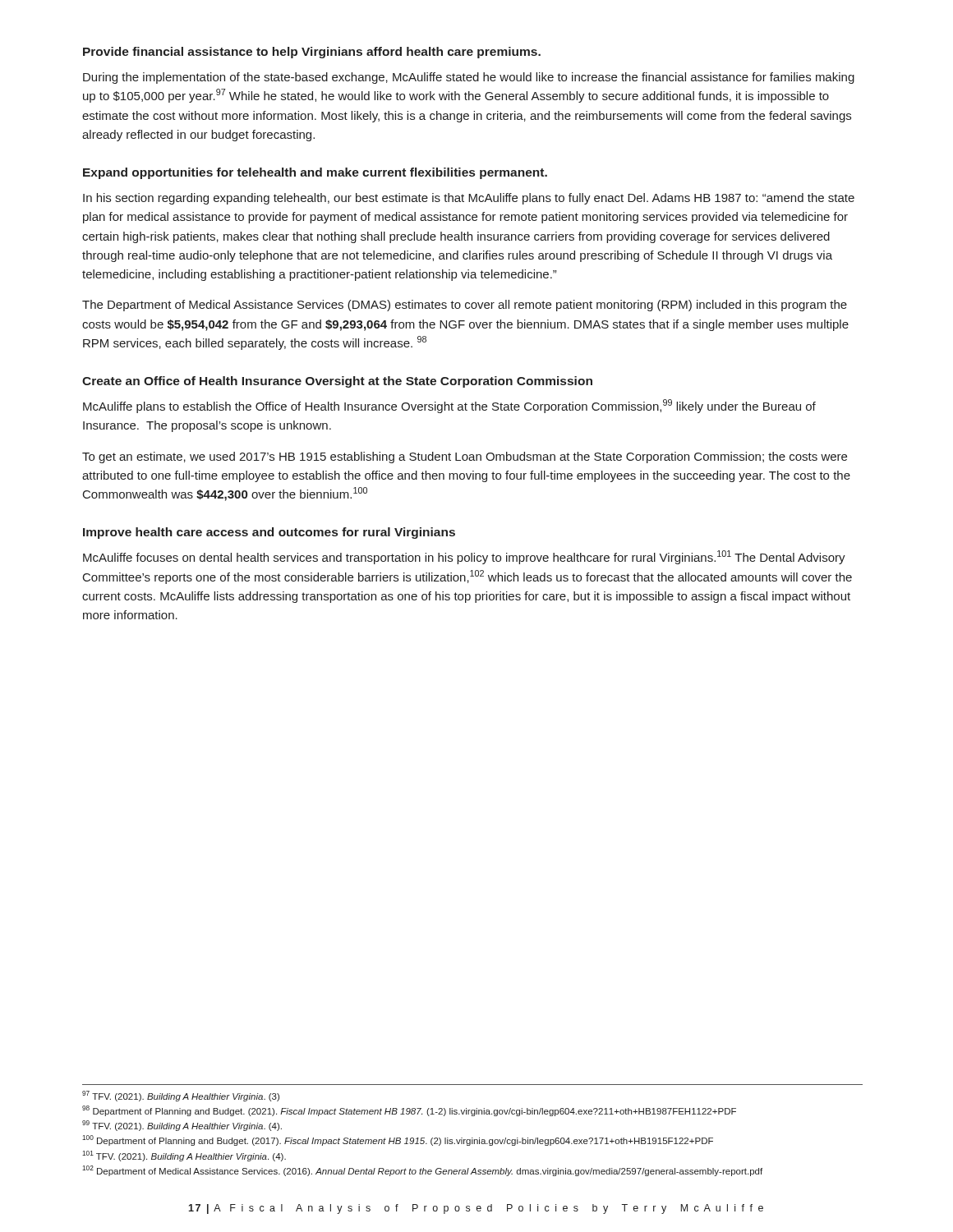This screenshot has height=1232, width=953.
Task: Select the passage starting "Improve health care access and outcomes"
Action: 269,532
